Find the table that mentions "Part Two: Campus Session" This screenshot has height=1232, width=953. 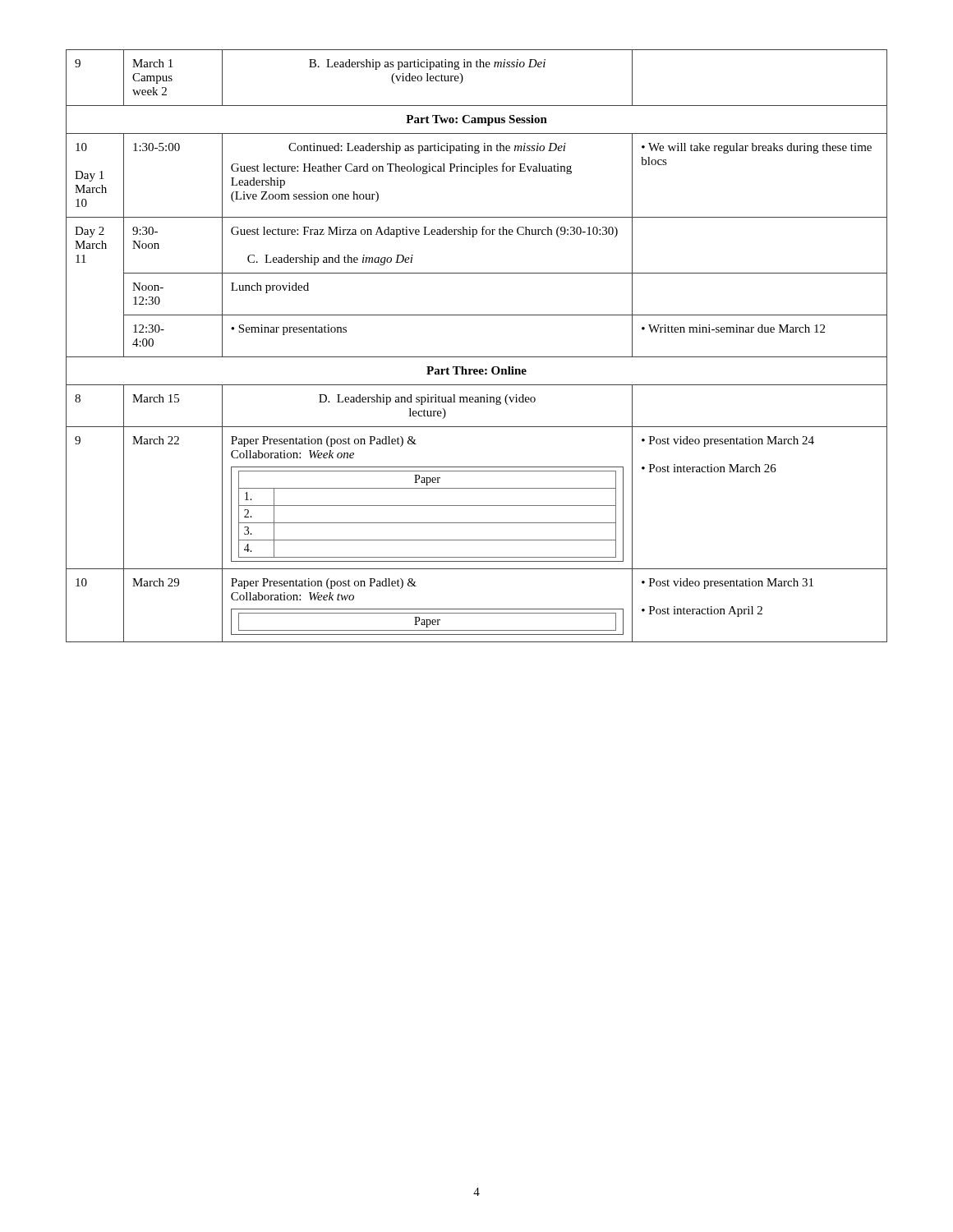476,346
